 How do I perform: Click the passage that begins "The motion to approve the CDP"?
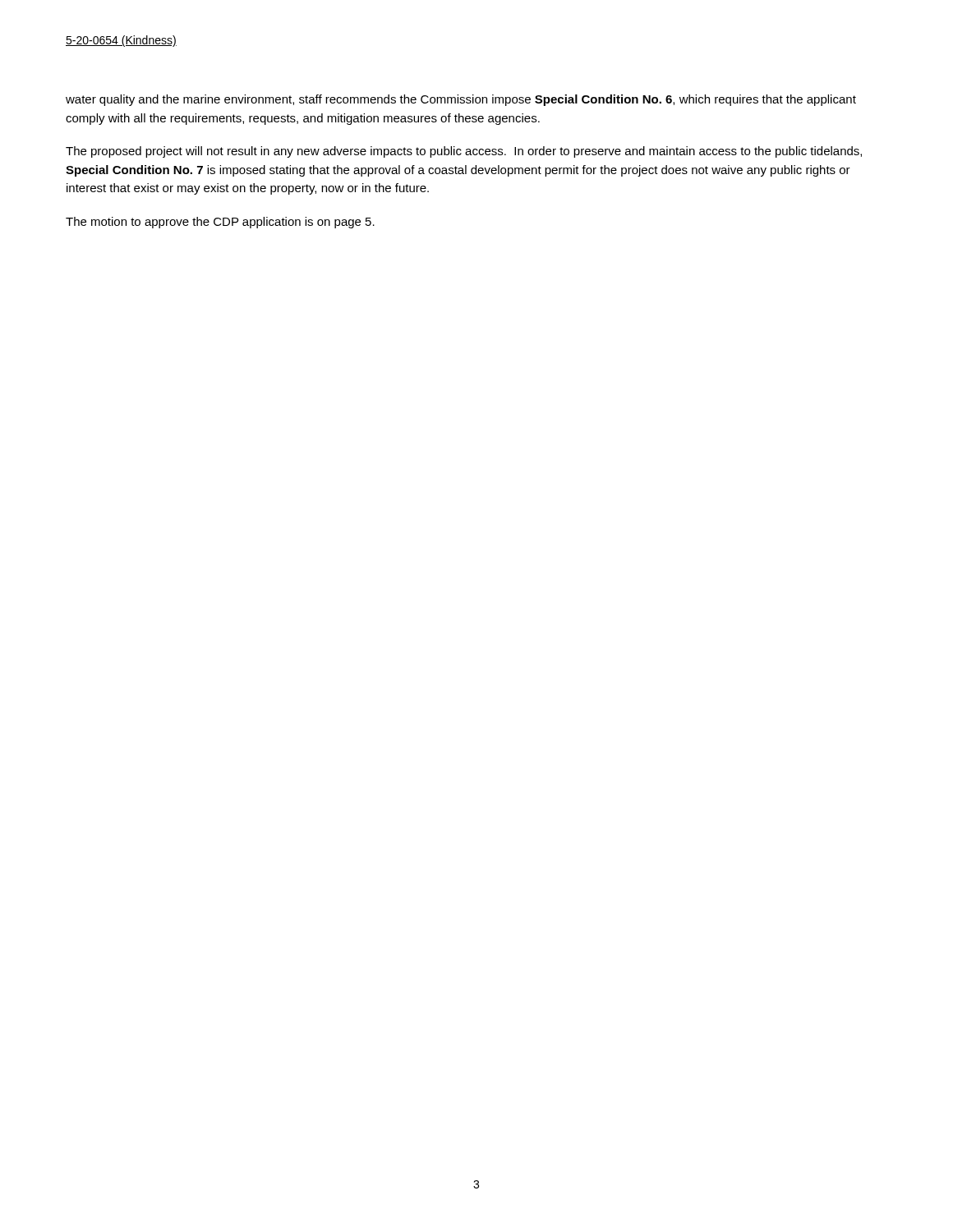[x=220, y=221]
